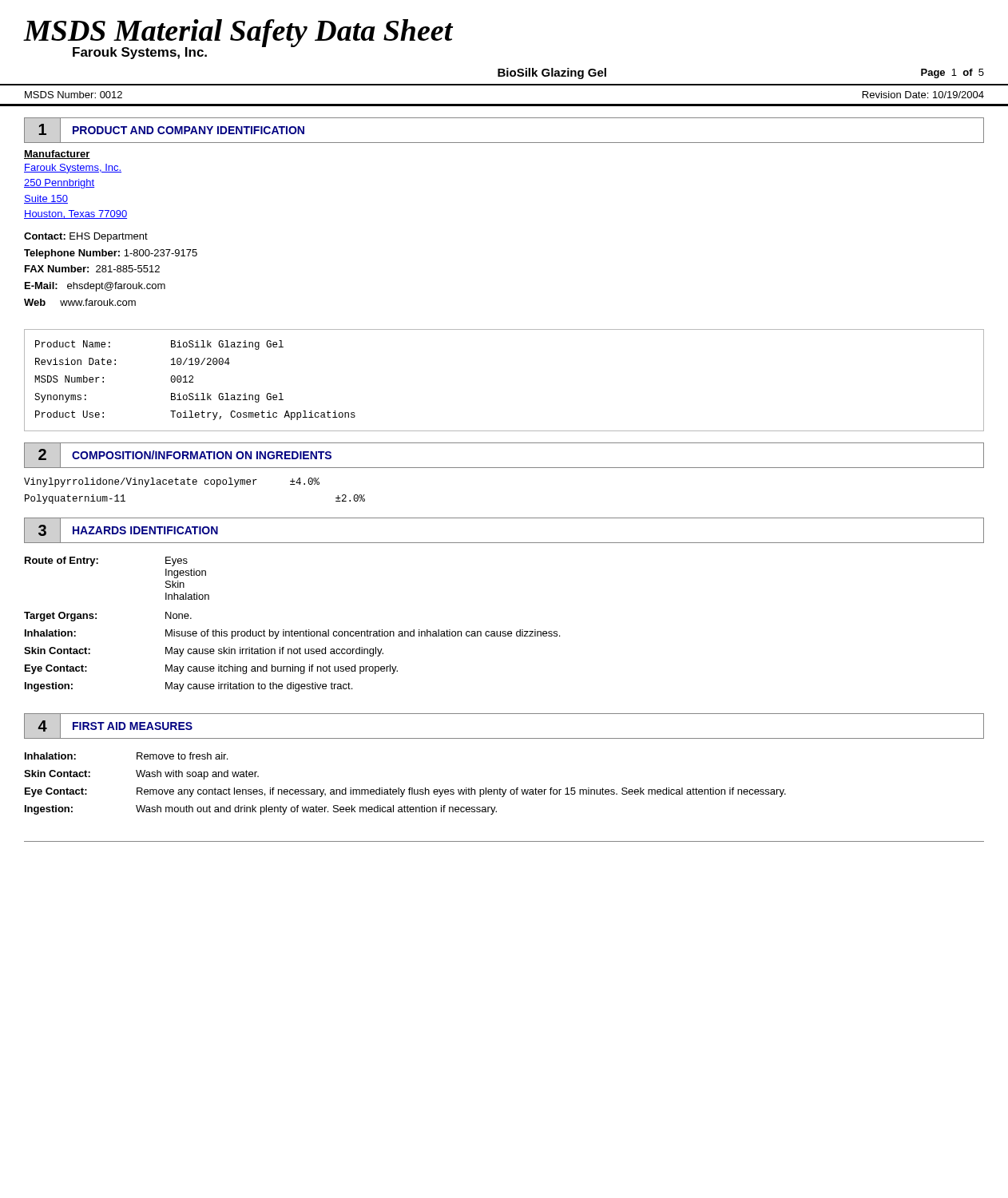Where is the passage that starts "Vinylpyrrolidone/Vinylacetate copolymer ±4.0%"?
Viewport: 1008px width, 1198px height.
coord(172,482)
